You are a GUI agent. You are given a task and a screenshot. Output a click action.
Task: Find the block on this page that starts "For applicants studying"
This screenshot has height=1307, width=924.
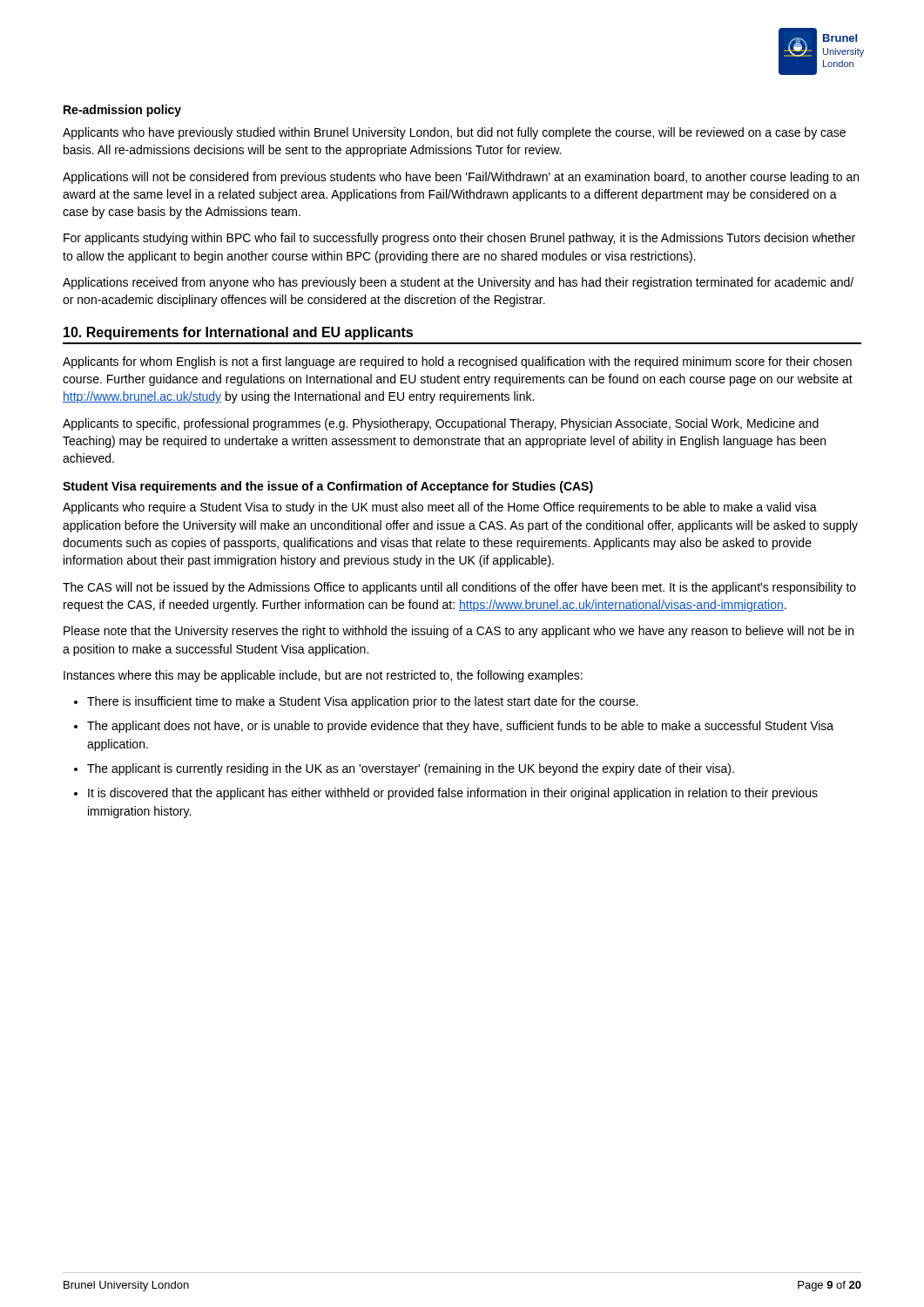462,247
